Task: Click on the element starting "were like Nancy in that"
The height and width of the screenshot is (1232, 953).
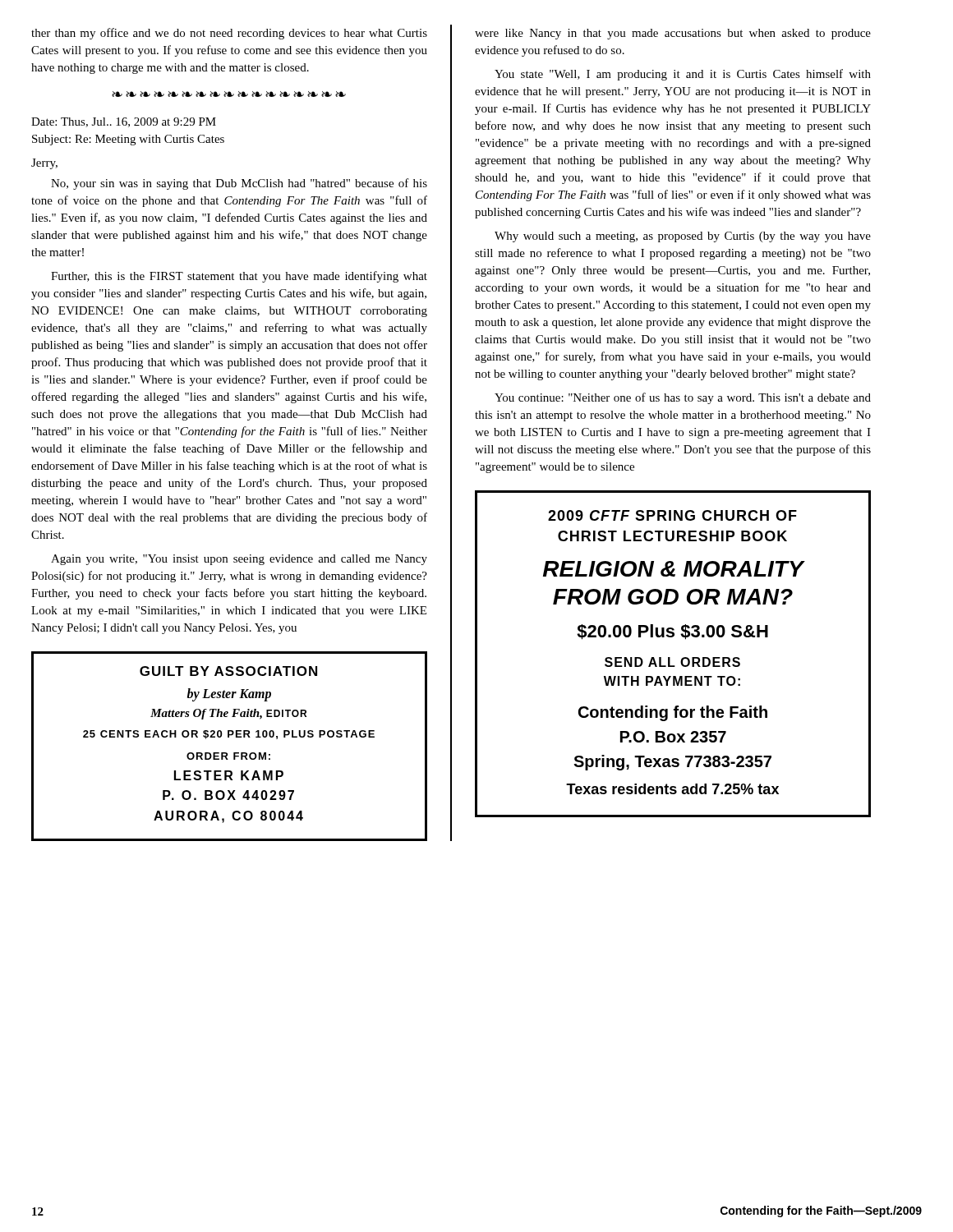Action: tap(673, 250)
